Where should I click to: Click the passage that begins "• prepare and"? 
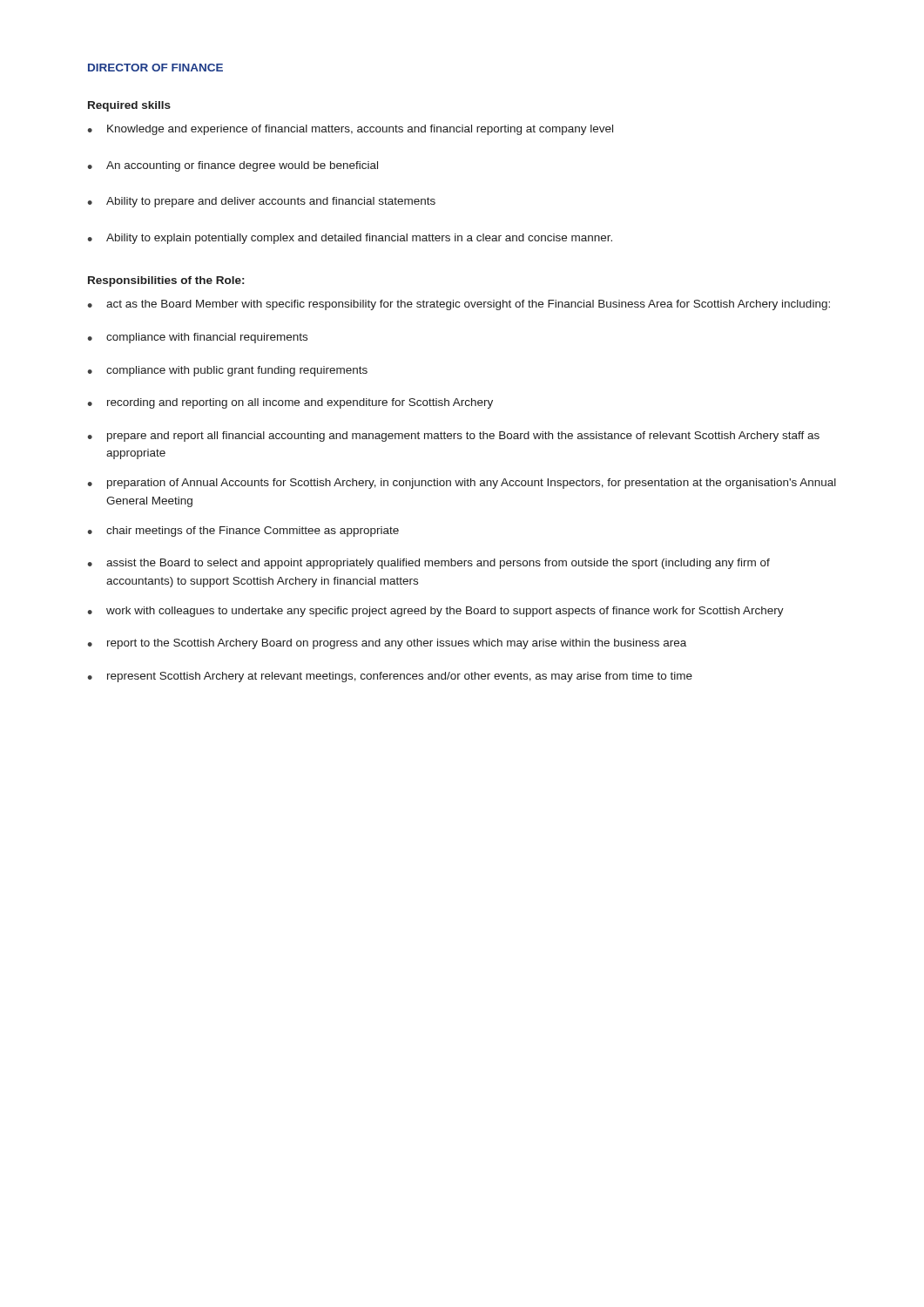point(462,444)
